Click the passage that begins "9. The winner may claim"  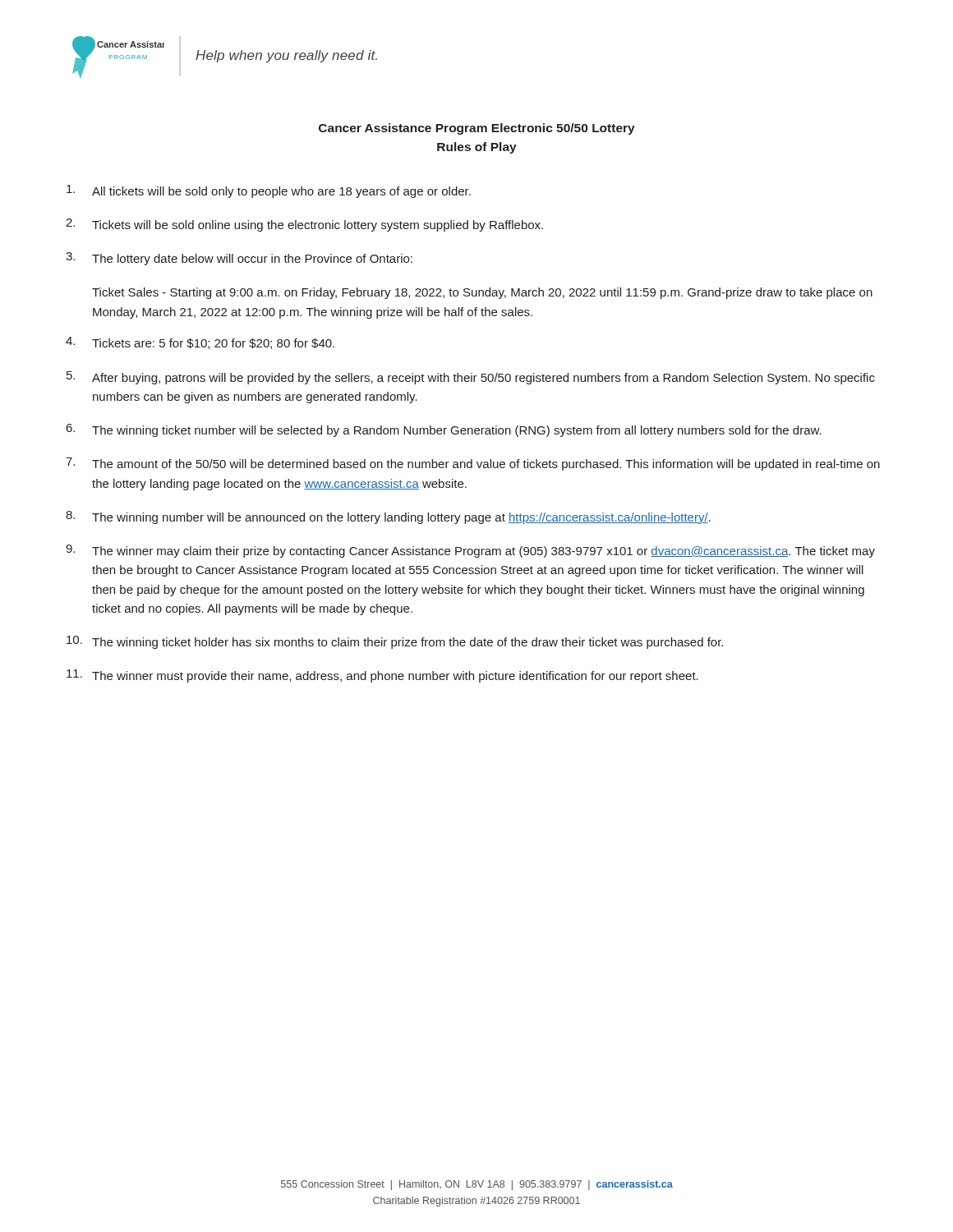point(476,579)
